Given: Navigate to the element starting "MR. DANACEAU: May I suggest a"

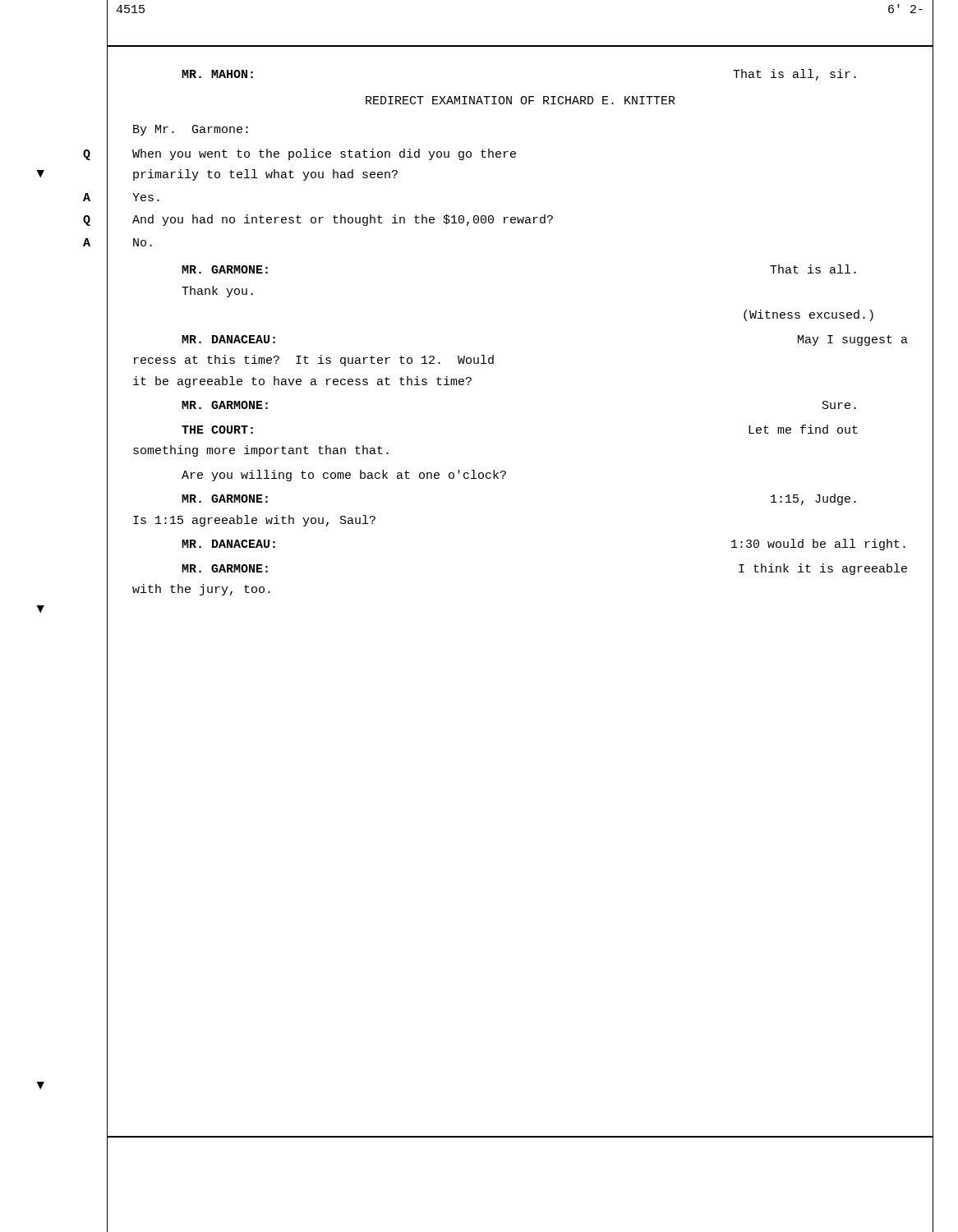Looking at the screenshot, I should 230,340.
